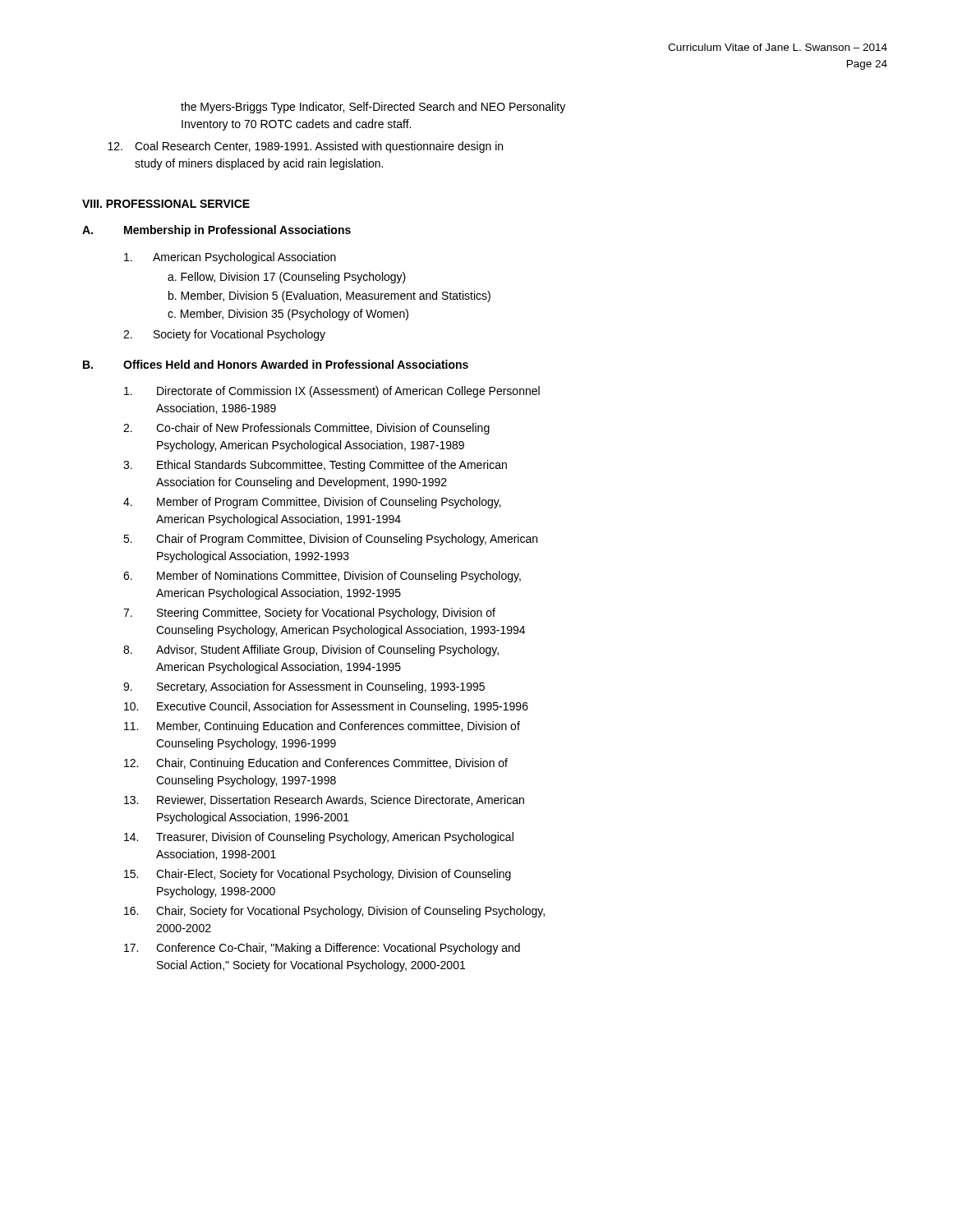Click on the list item containing "4. Member of Program Committee, Division"
This screenshot has width=953, height=1232.
click(505, 511)
